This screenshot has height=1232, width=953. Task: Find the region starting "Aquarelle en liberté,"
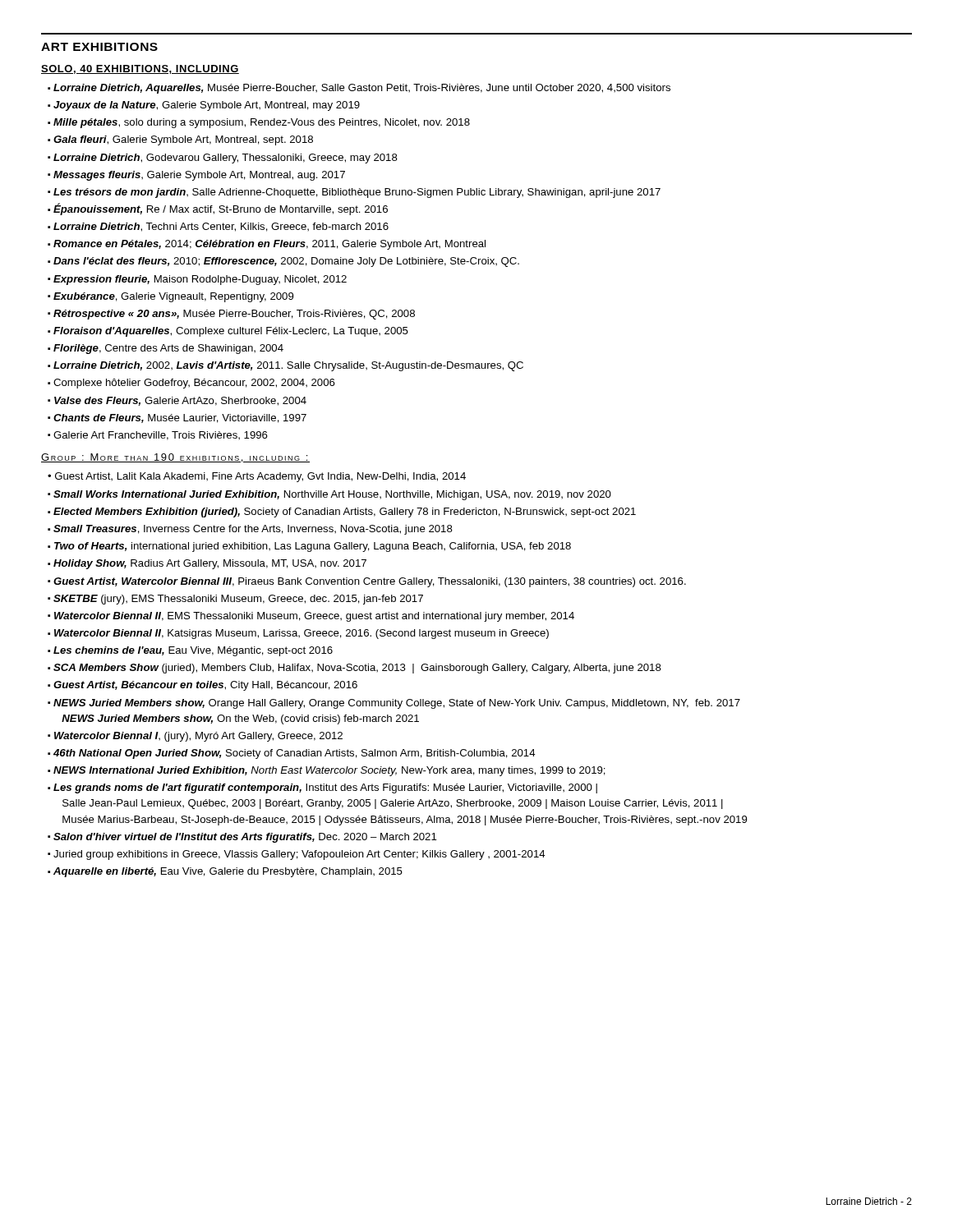[x=228, y=871]
